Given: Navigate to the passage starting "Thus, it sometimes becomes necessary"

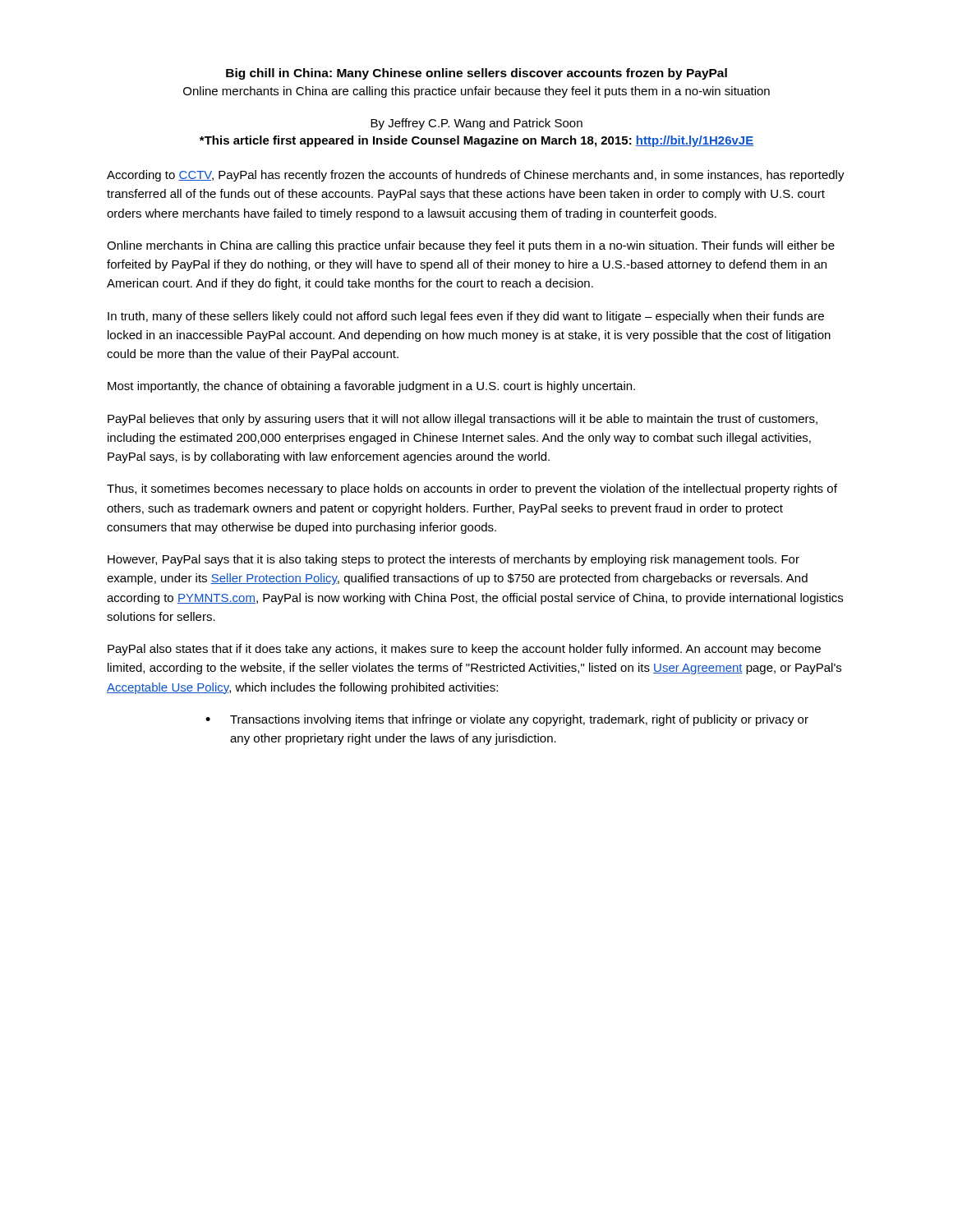Looking at the screenshot, I should (x=472, y=508).
